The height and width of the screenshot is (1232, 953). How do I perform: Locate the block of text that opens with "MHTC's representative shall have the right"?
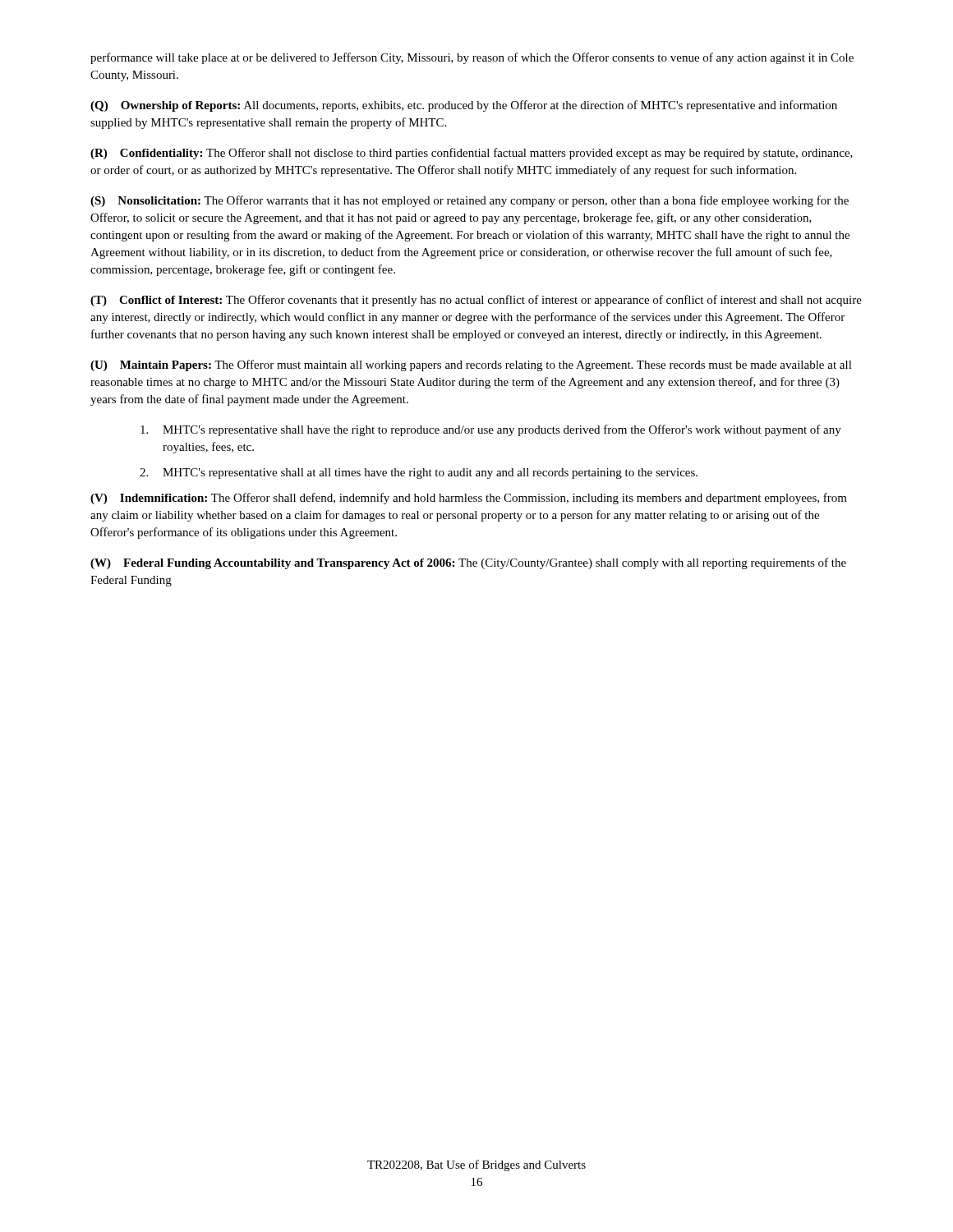pos(501,439)
